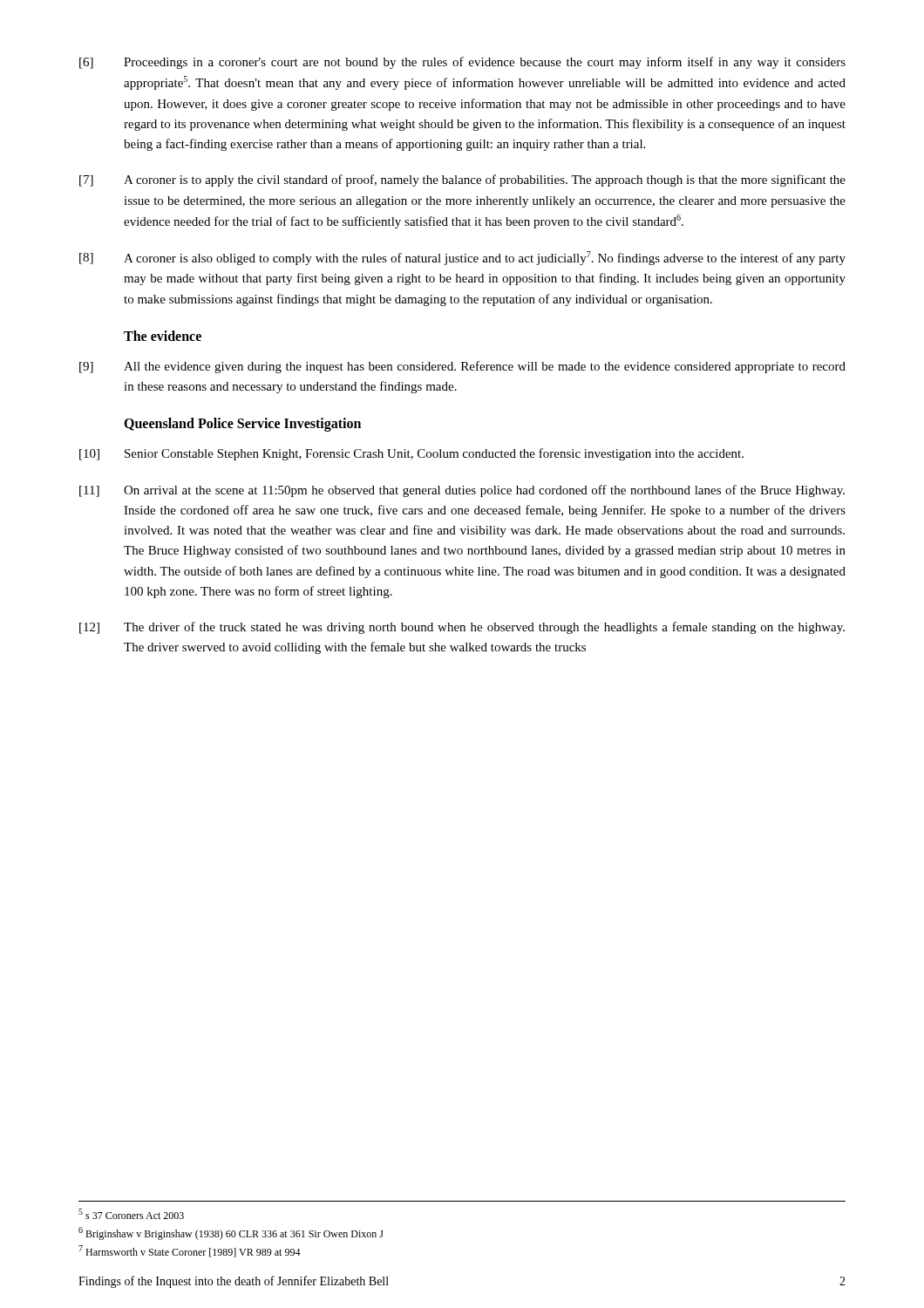Where does it say "The evidence"?
The width and height of the screenshot is (924, 1308).
coord(163,336)
